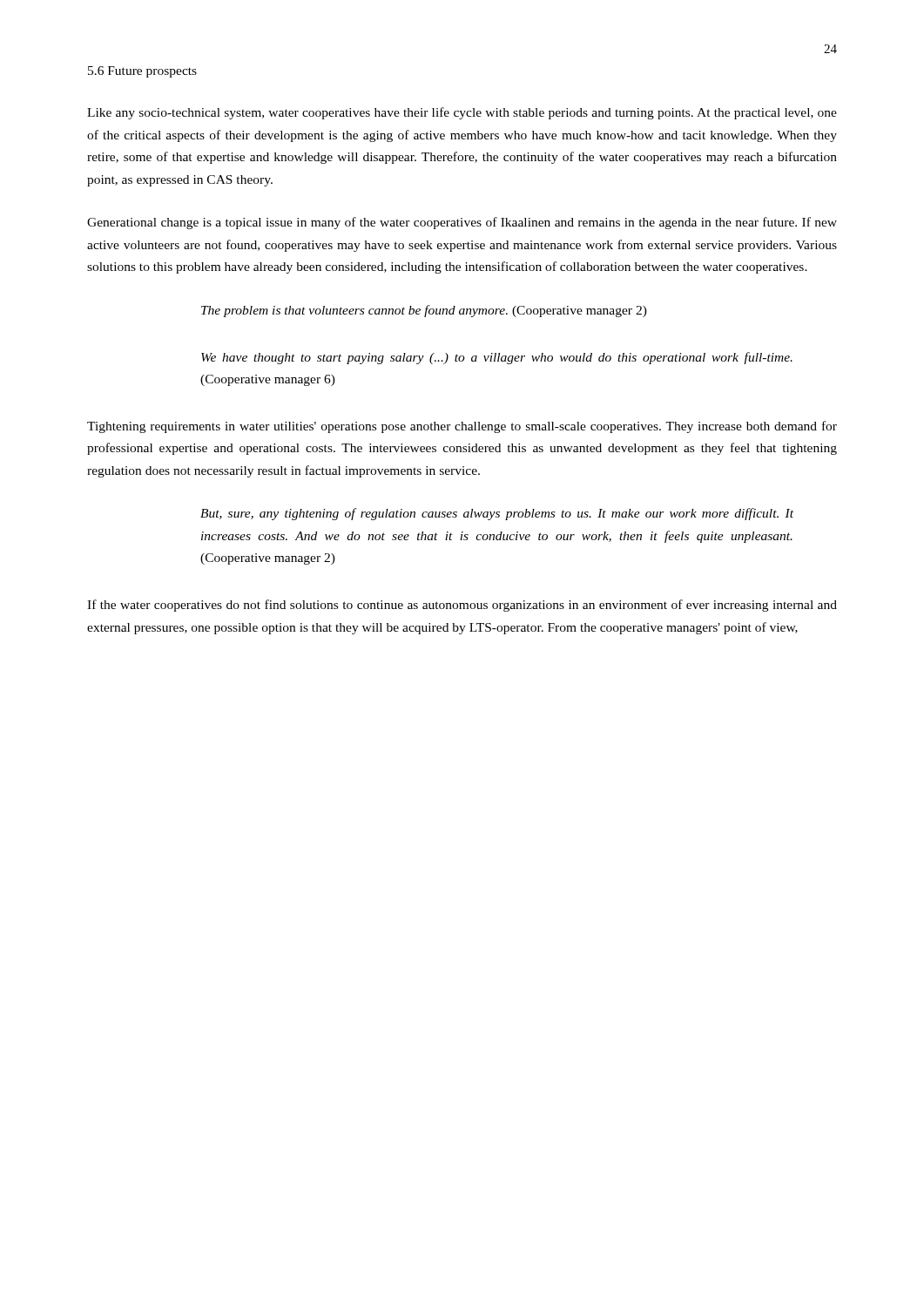Select the text block with the text "The problem is that volunteers cannot be found"

[424, 310]
